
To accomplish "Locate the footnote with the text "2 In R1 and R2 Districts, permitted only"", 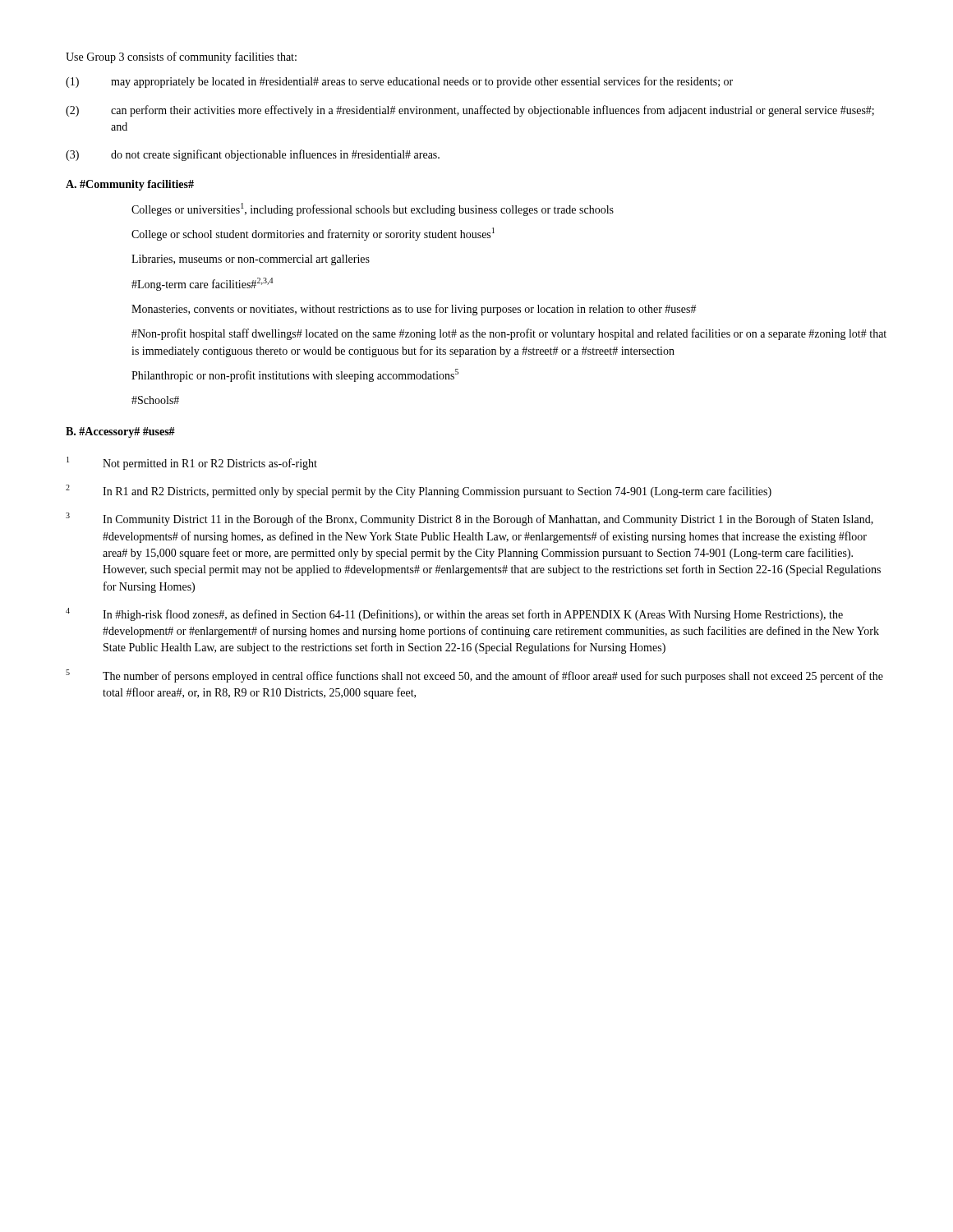I will pos(476,492).
